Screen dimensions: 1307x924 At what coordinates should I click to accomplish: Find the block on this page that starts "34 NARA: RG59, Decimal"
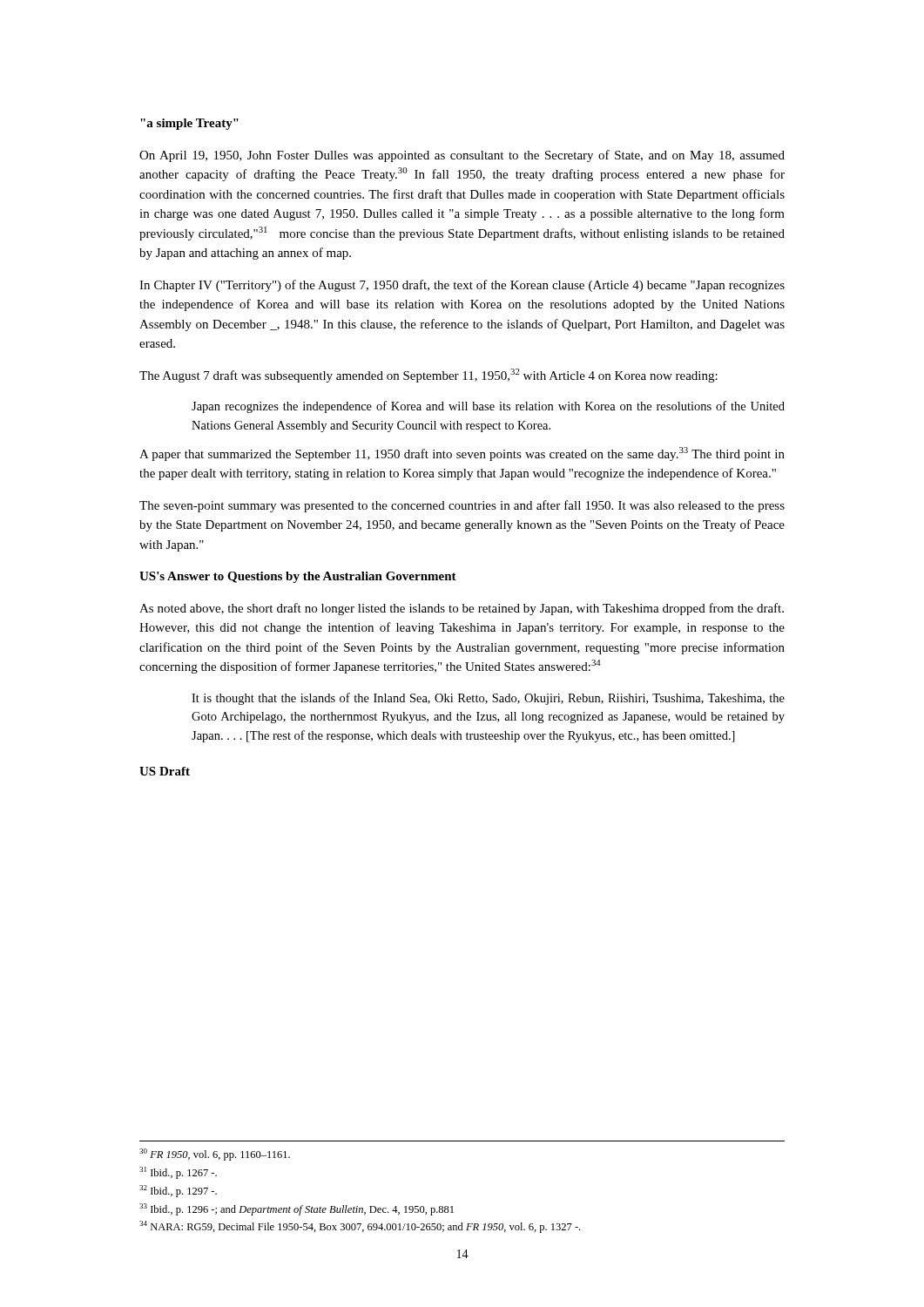click(360, 1226)
